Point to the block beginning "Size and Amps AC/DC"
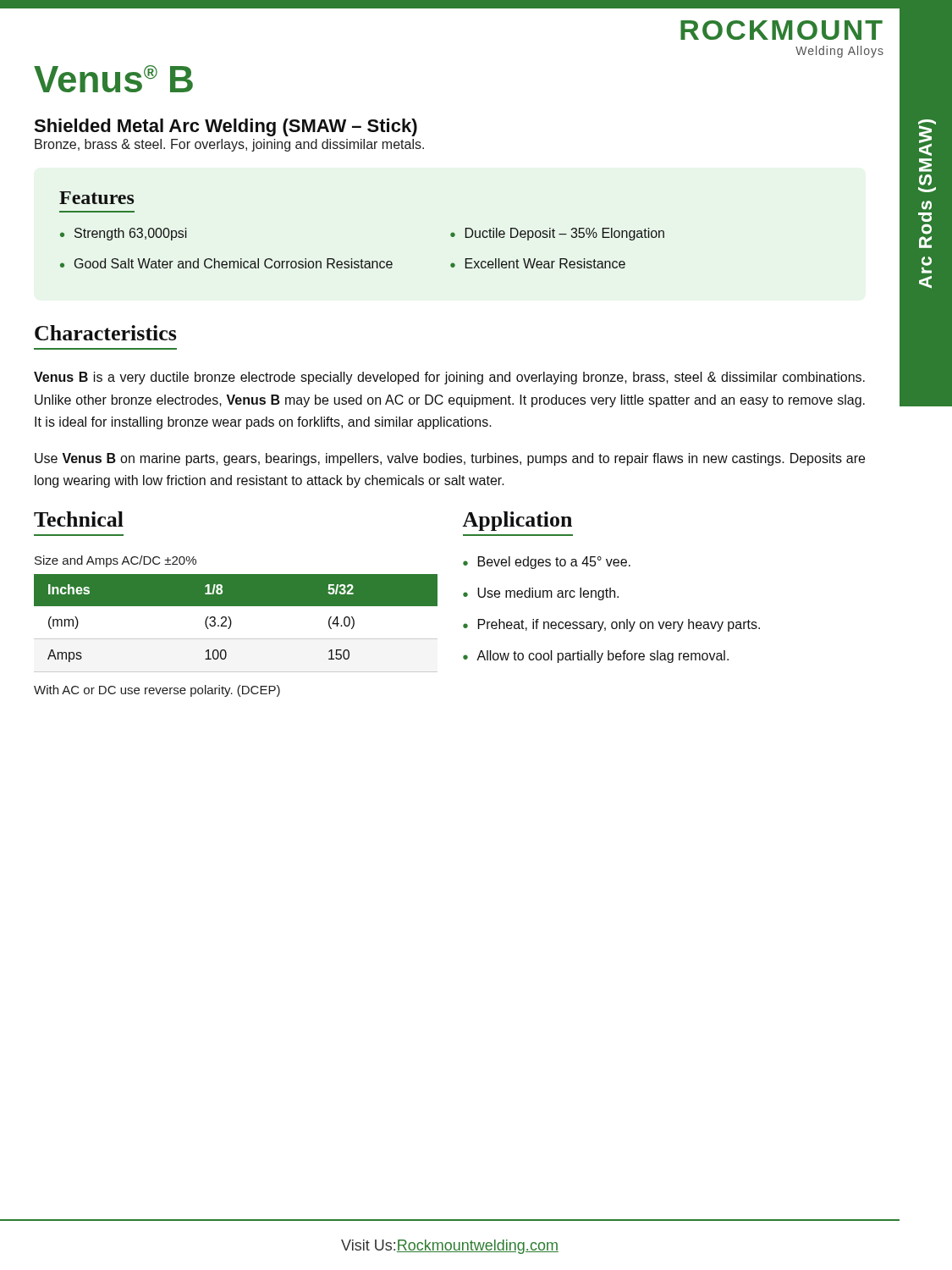 [115, 560]
